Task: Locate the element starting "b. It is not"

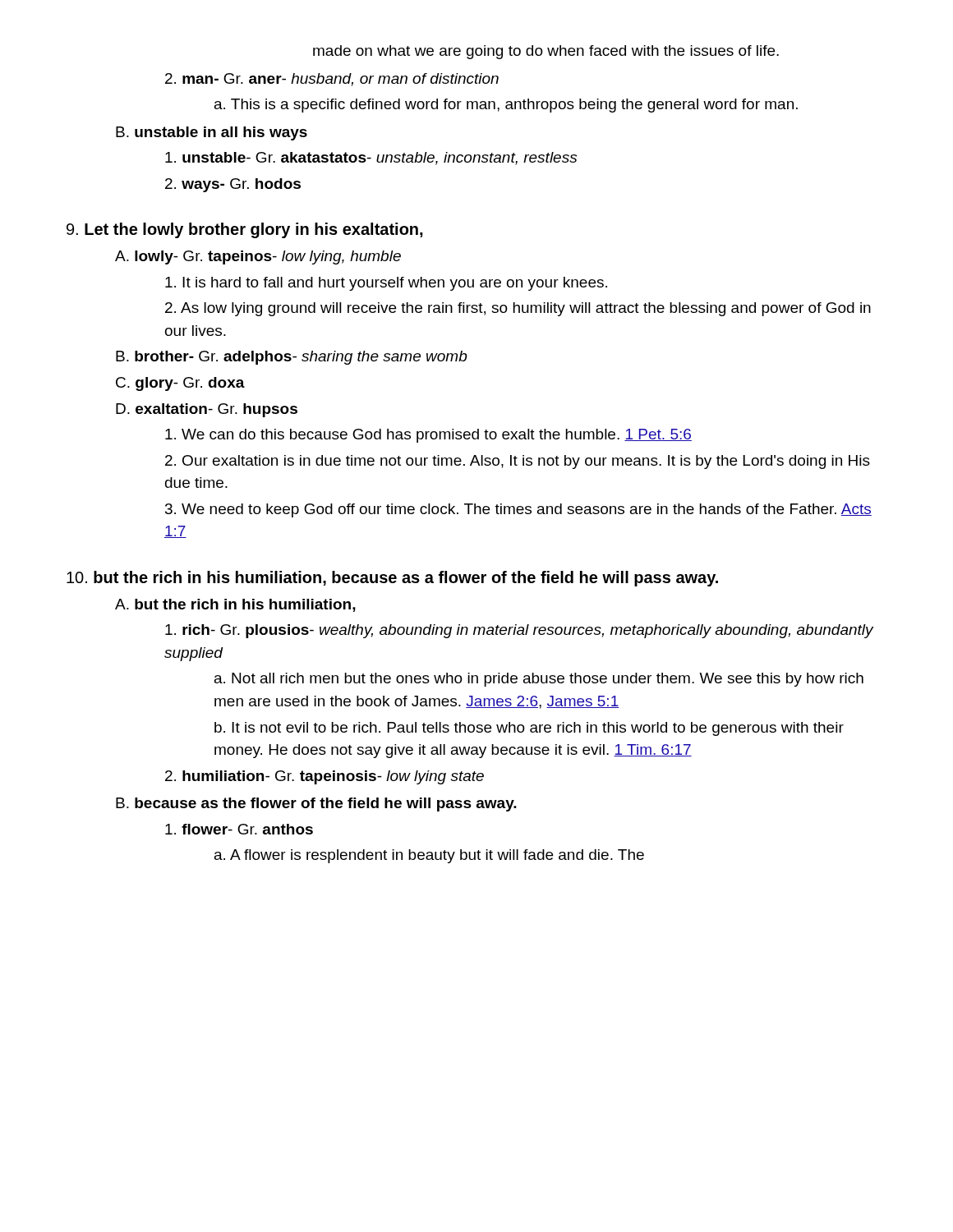Action: pos(529,738)
